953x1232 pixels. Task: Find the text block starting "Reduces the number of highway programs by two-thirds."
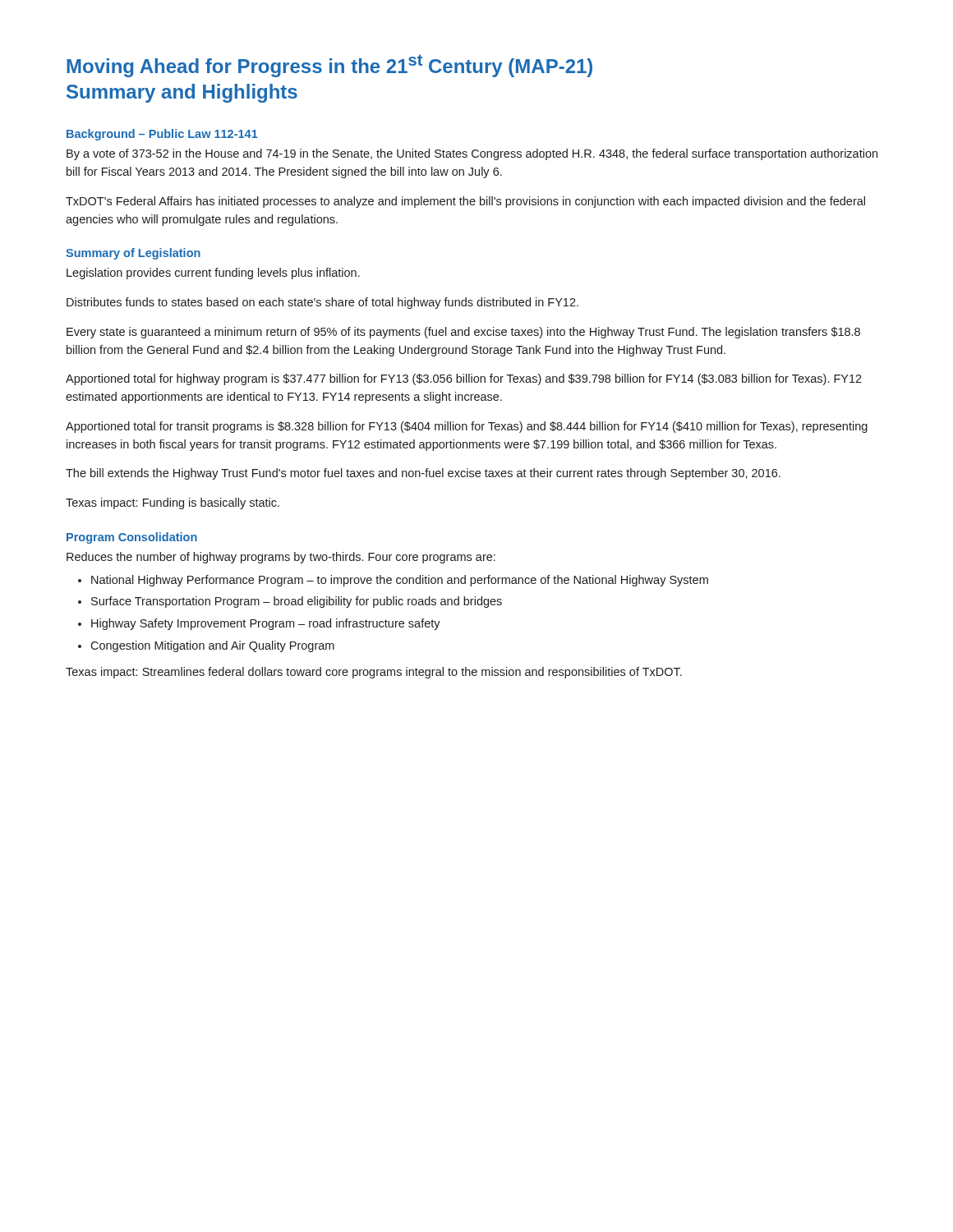coord(281,557)
